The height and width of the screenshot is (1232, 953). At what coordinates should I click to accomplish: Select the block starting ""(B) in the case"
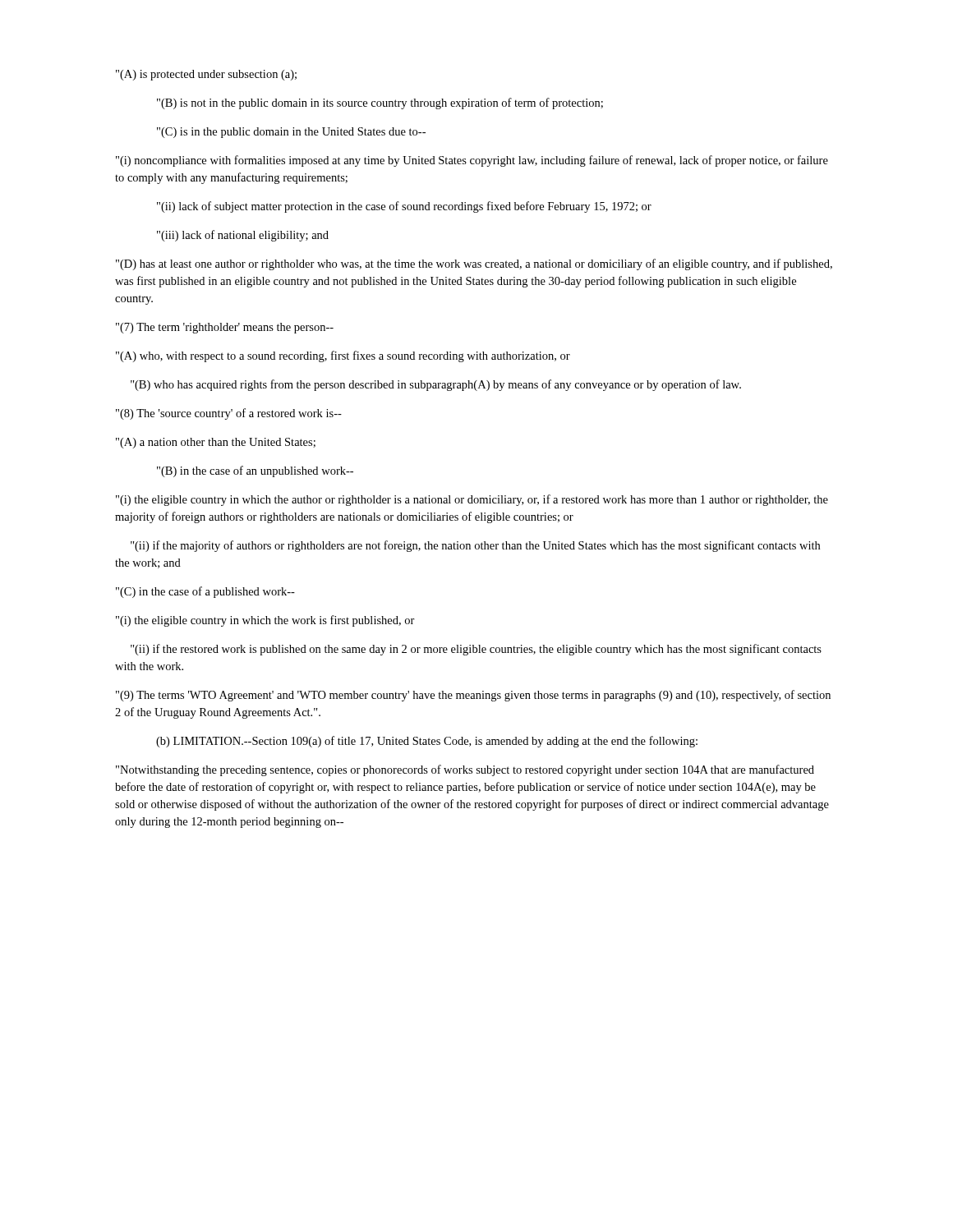255,471
